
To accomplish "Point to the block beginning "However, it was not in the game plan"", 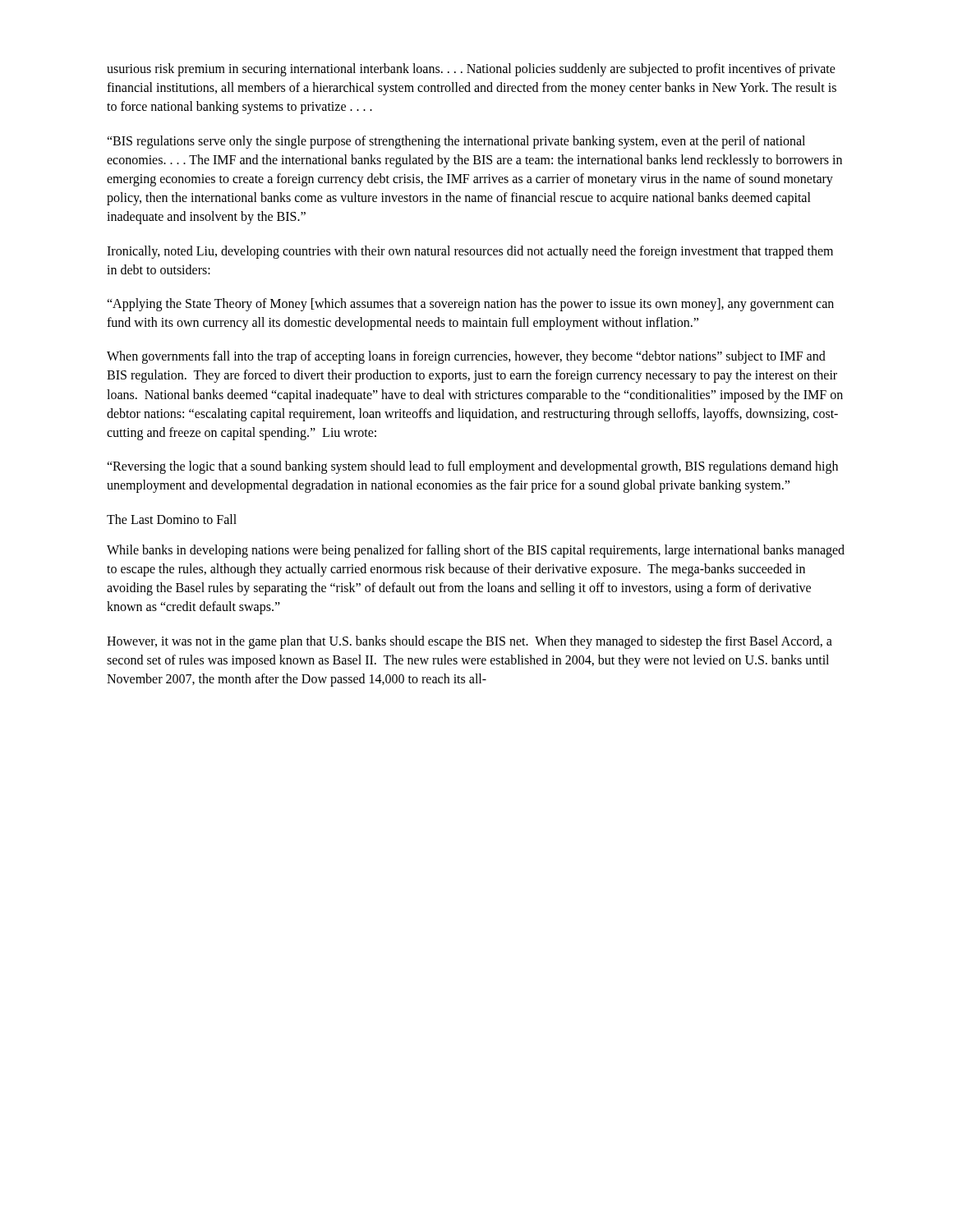I will click(x=469, y=660).
